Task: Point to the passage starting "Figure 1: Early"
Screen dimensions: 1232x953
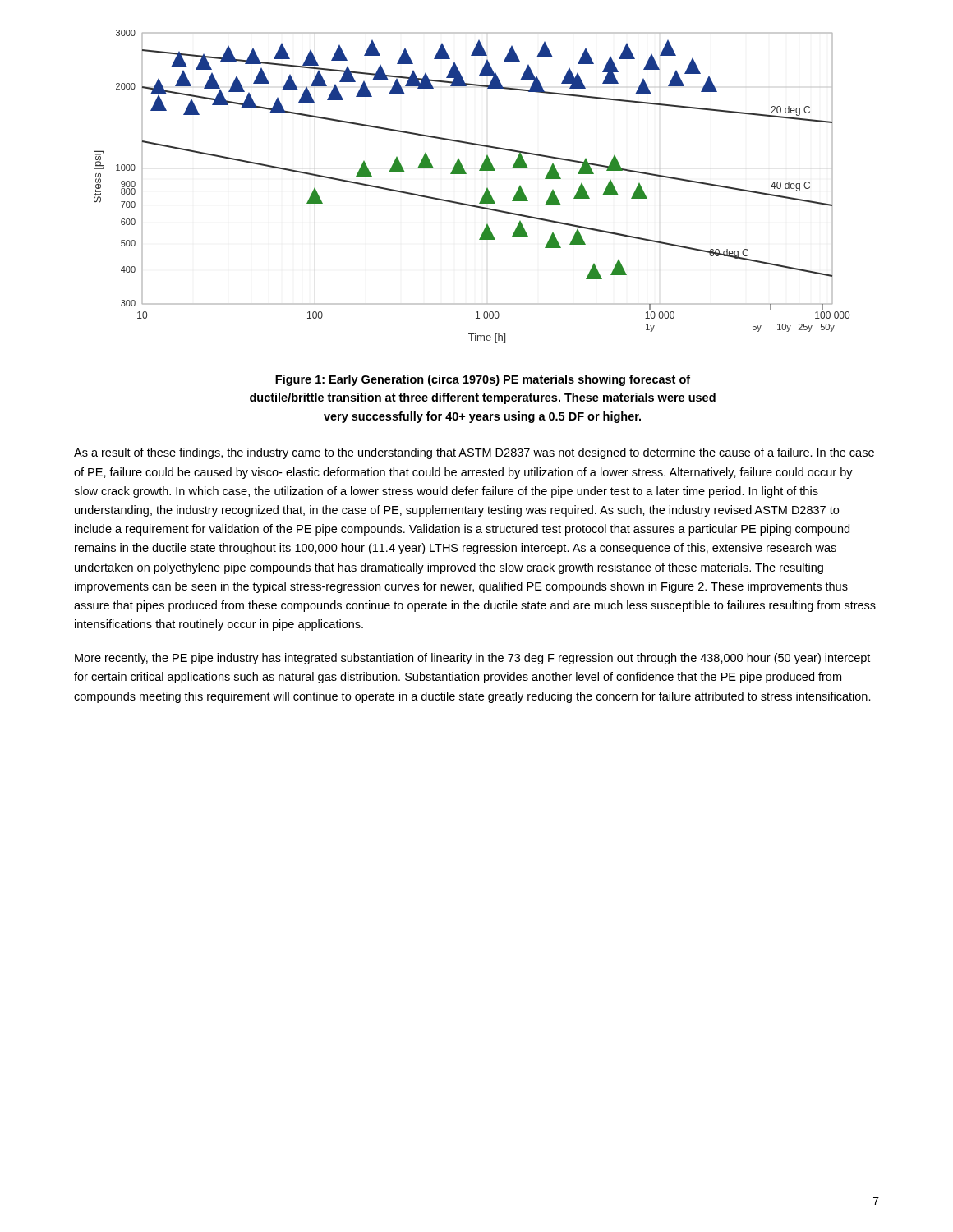Action: pyautogui.click(x=483, y=398)
